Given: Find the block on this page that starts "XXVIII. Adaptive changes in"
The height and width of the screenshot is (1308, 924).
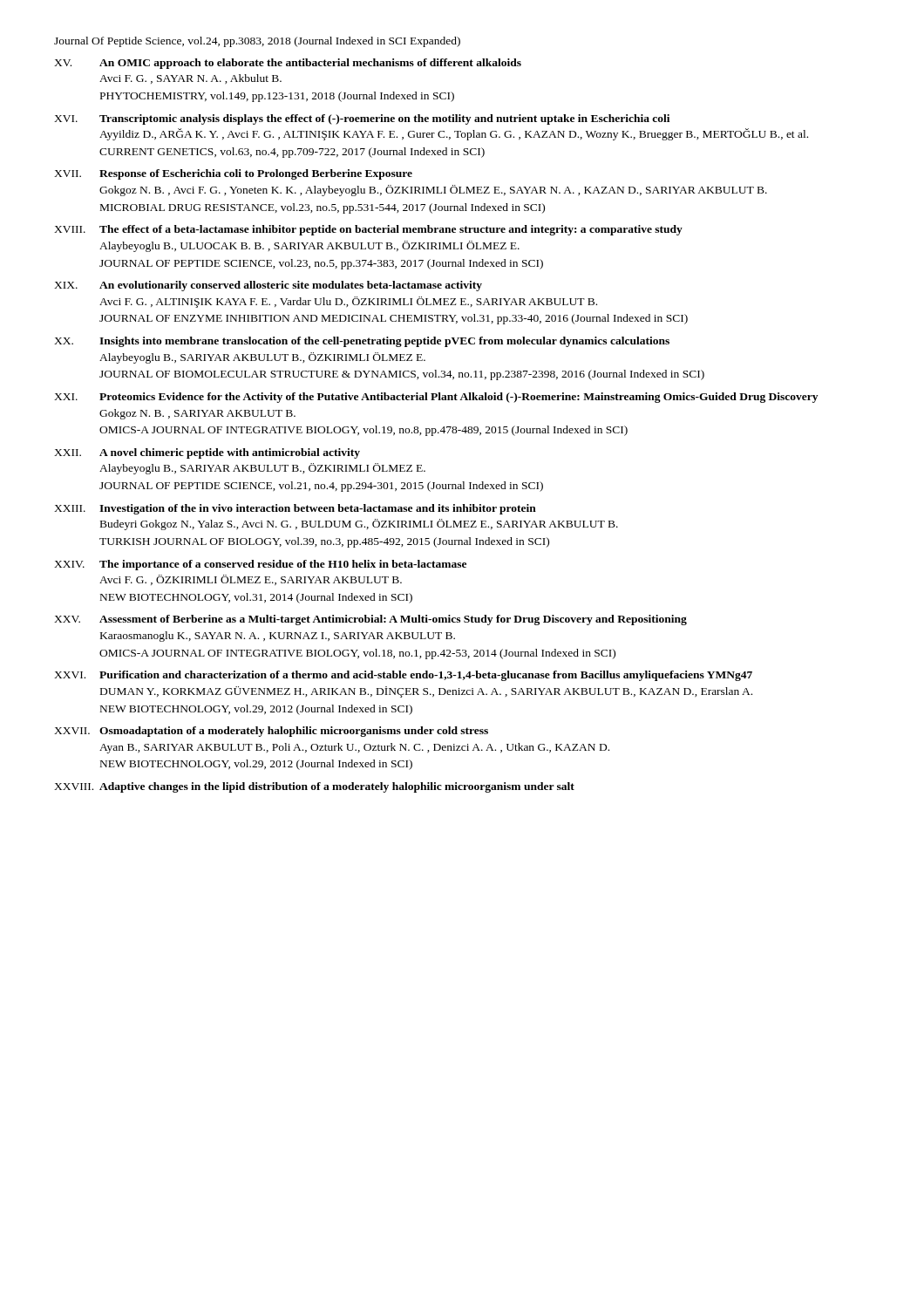Looking at the screenshot, I should point(462,787).
